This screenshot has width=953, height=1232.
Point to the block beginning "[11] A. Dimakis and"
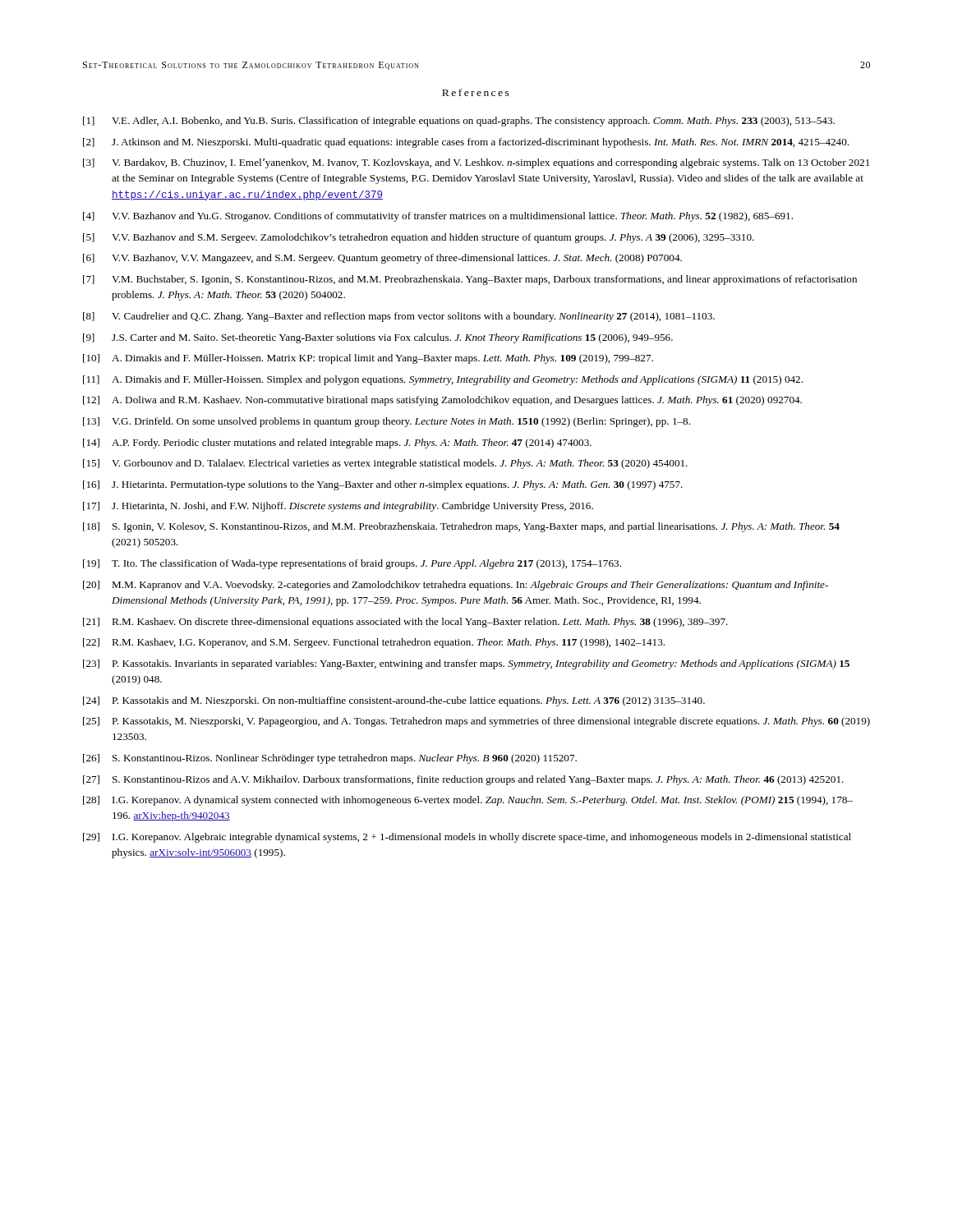click(476, 379)
